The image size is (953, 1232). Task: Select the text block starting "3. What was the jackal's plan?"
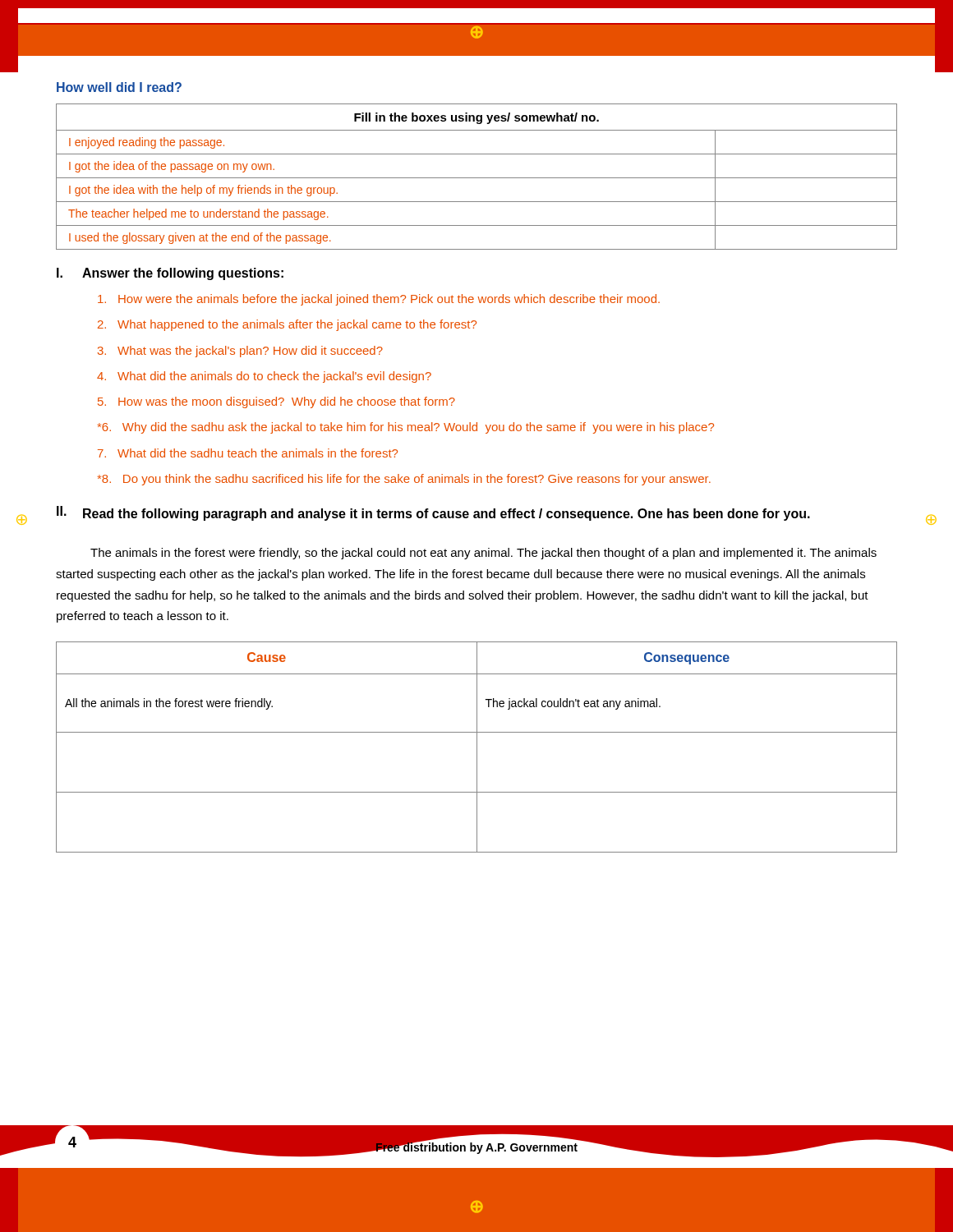point(240,350)
